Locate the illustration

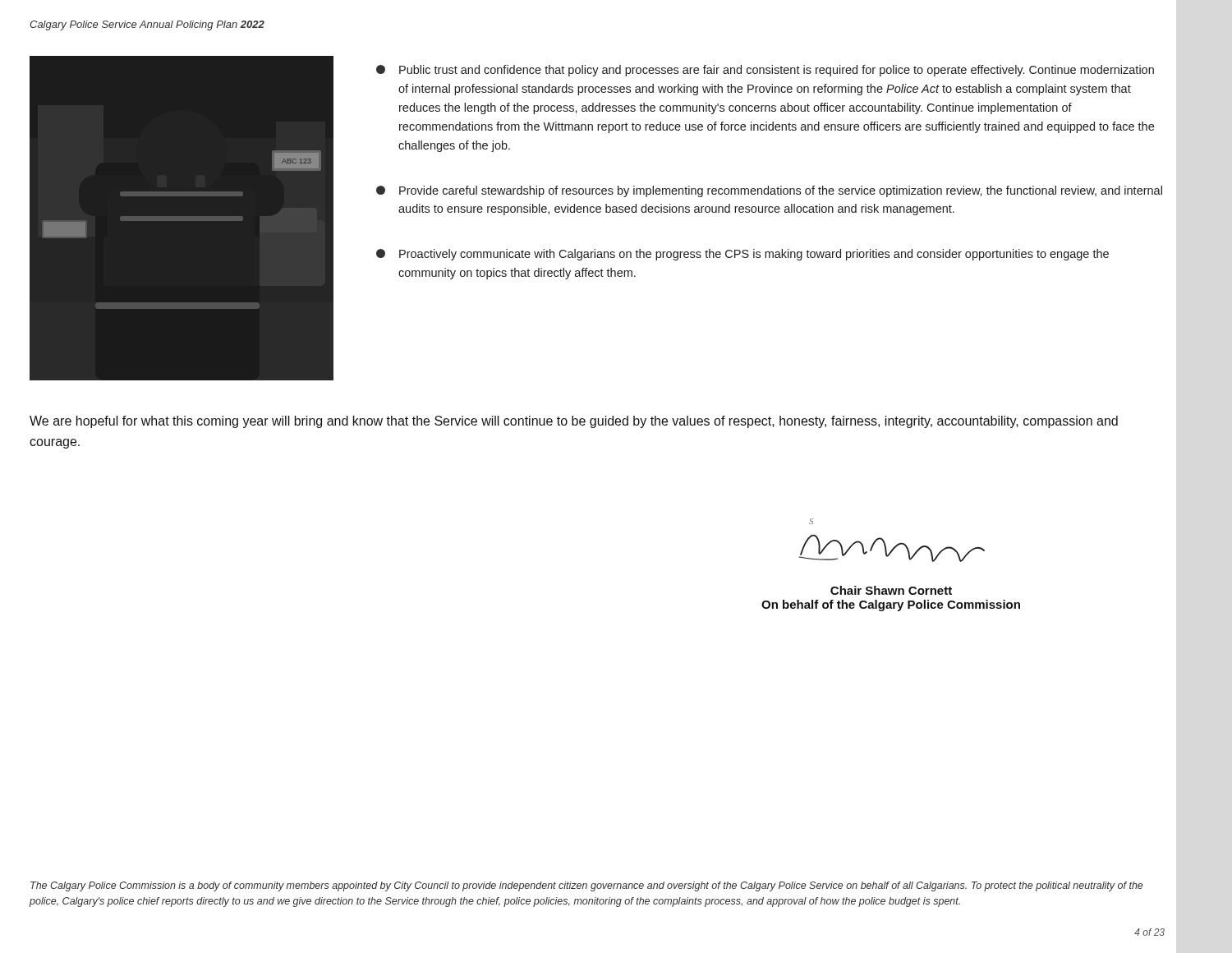891,544
